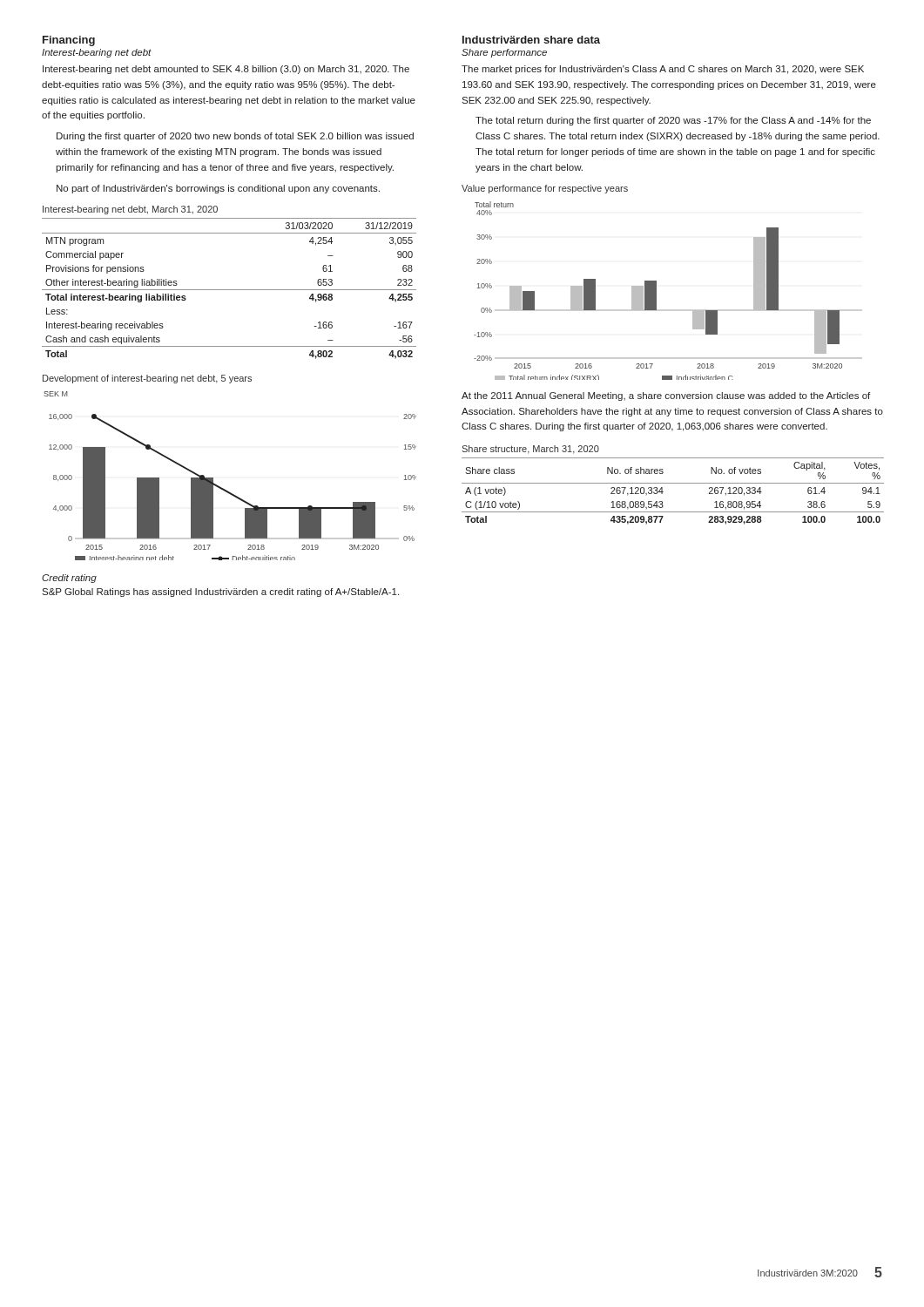Where does it say "Interest-bearing net debt"?

(96, 52)
